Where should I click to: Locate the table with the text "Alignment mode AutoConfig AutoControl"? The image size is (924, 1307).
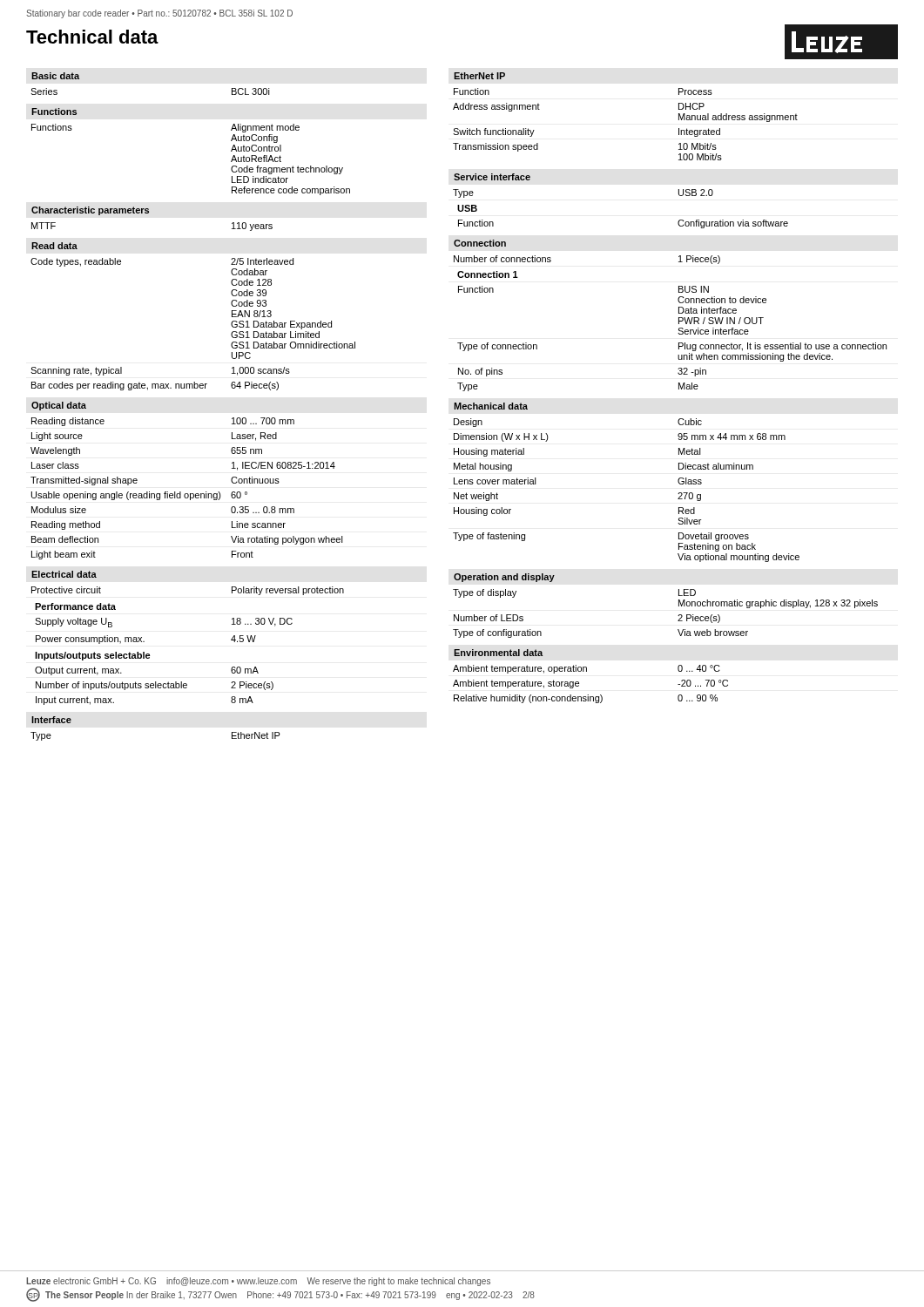point(226,159)
